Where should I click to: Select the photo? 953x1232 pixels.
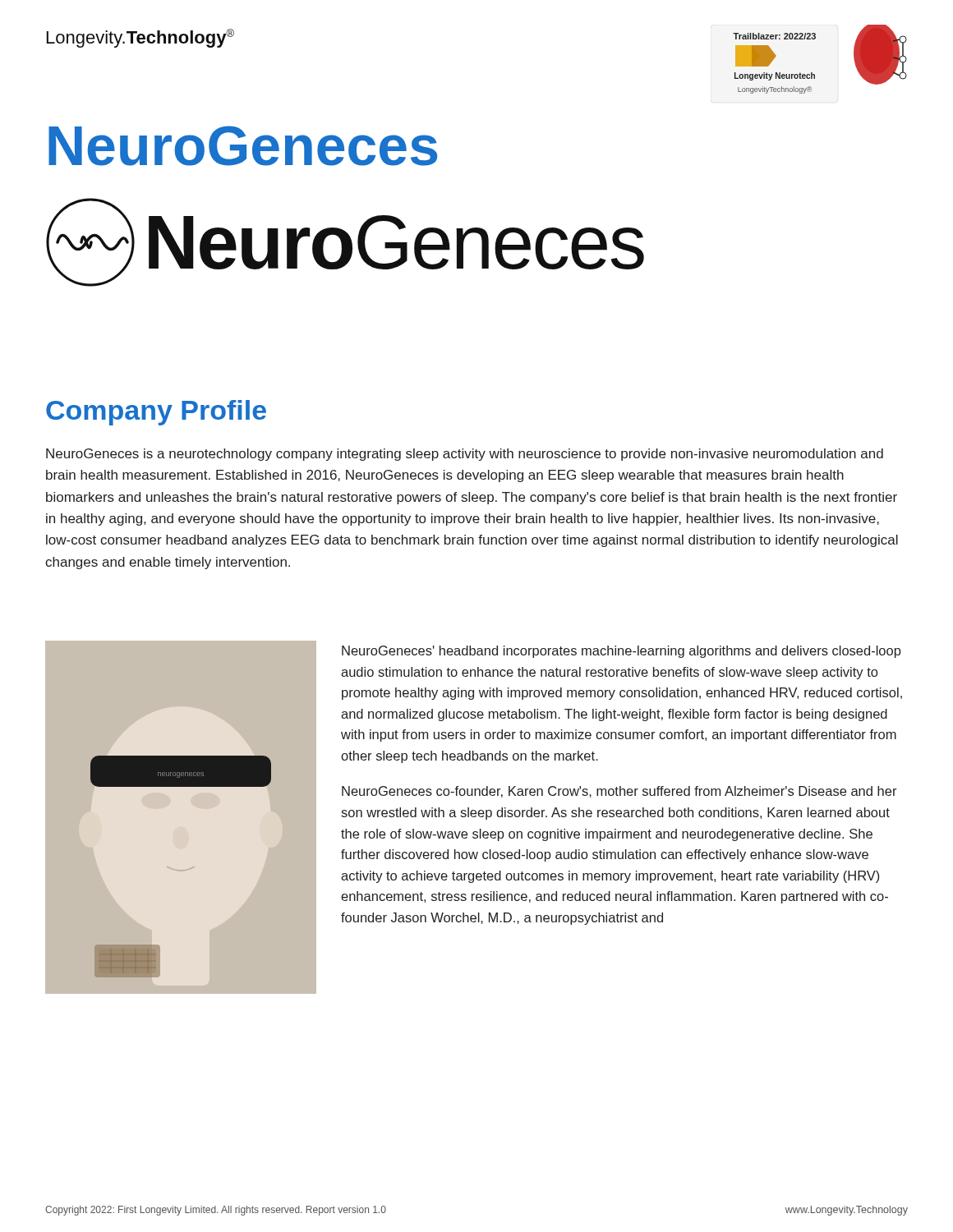tap(181, 819)
